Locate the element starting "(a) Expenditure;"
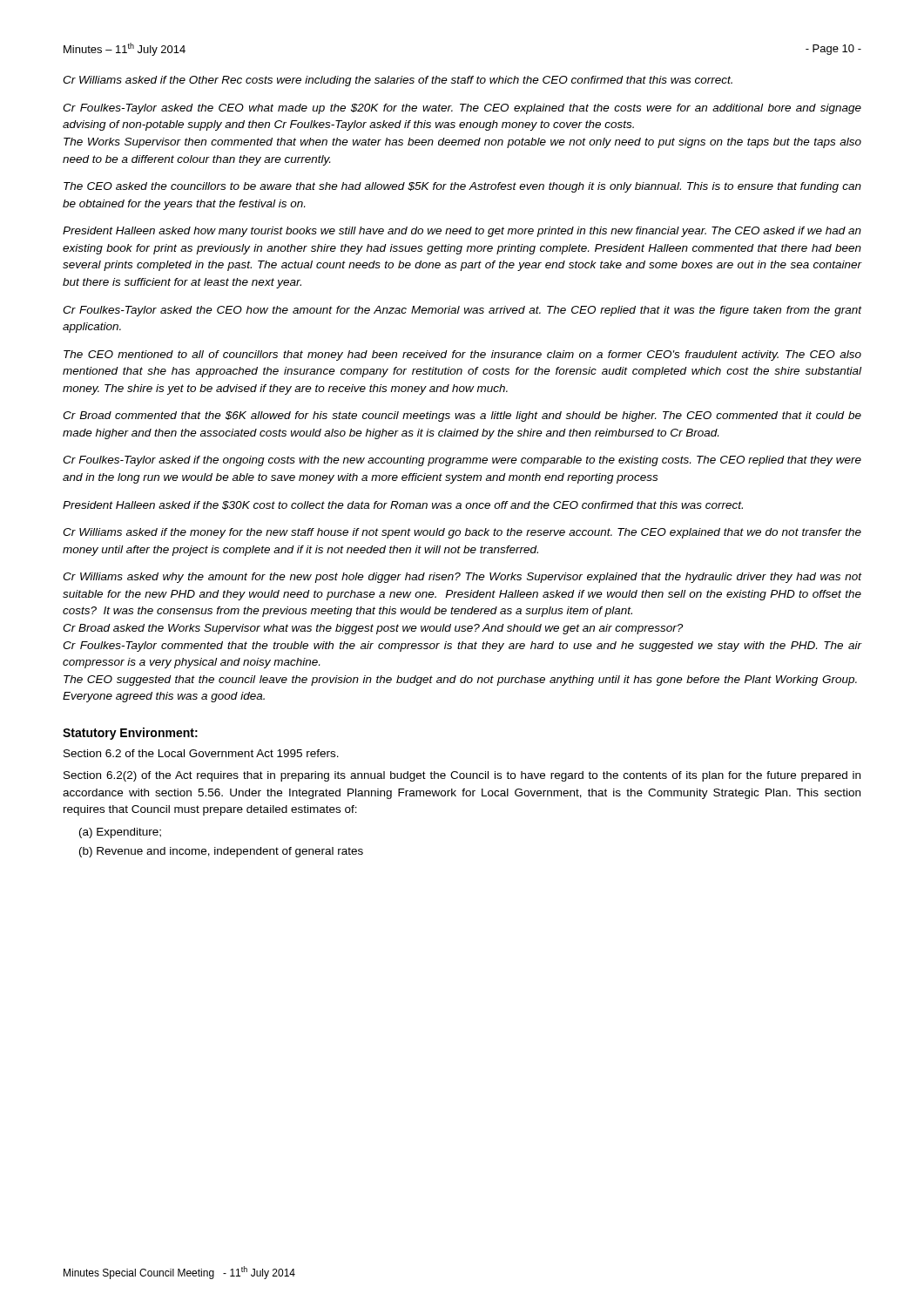 point(120,832)
